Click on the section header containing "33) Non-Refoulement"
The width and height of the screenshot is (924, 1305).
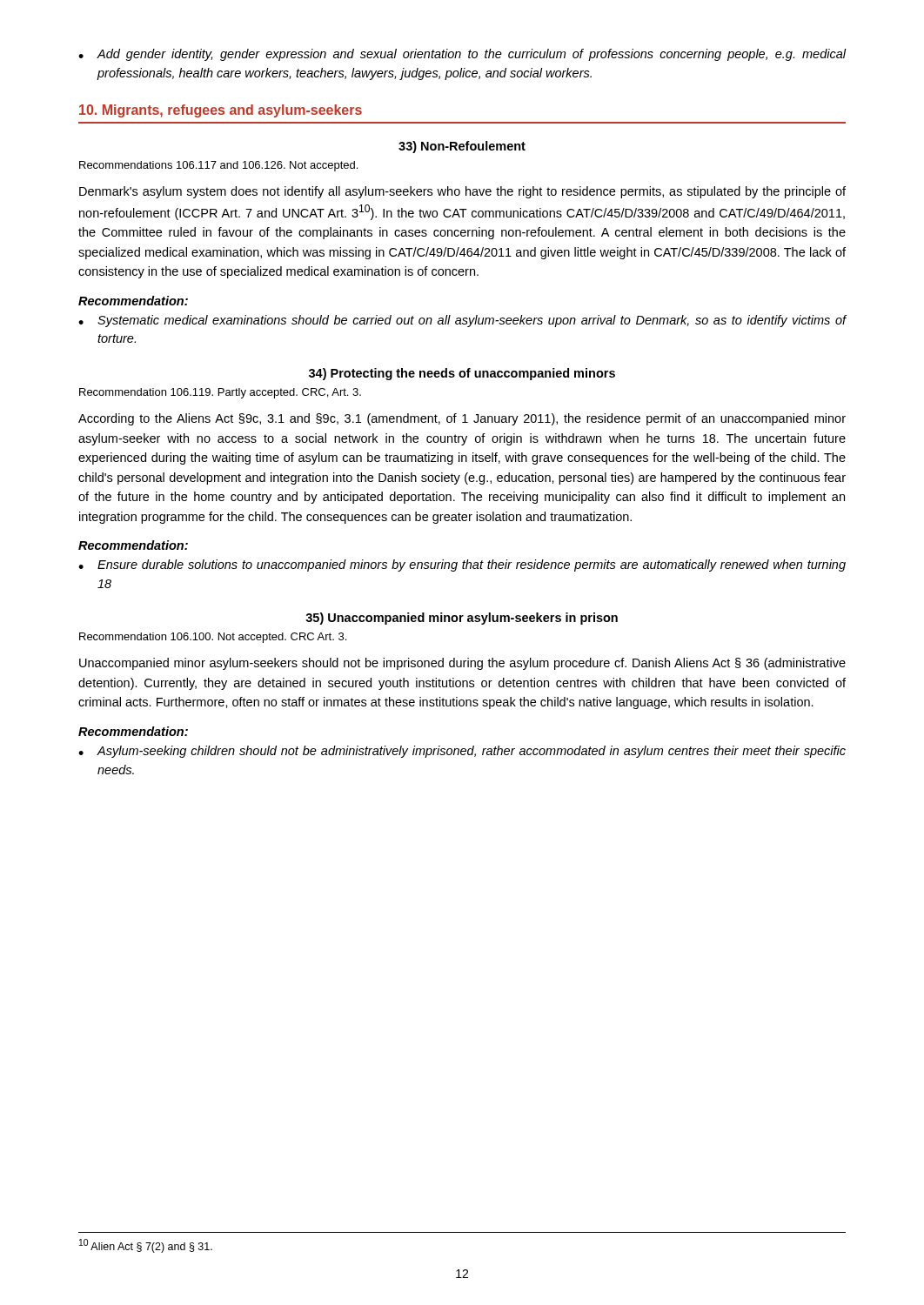tap(462, 146)
